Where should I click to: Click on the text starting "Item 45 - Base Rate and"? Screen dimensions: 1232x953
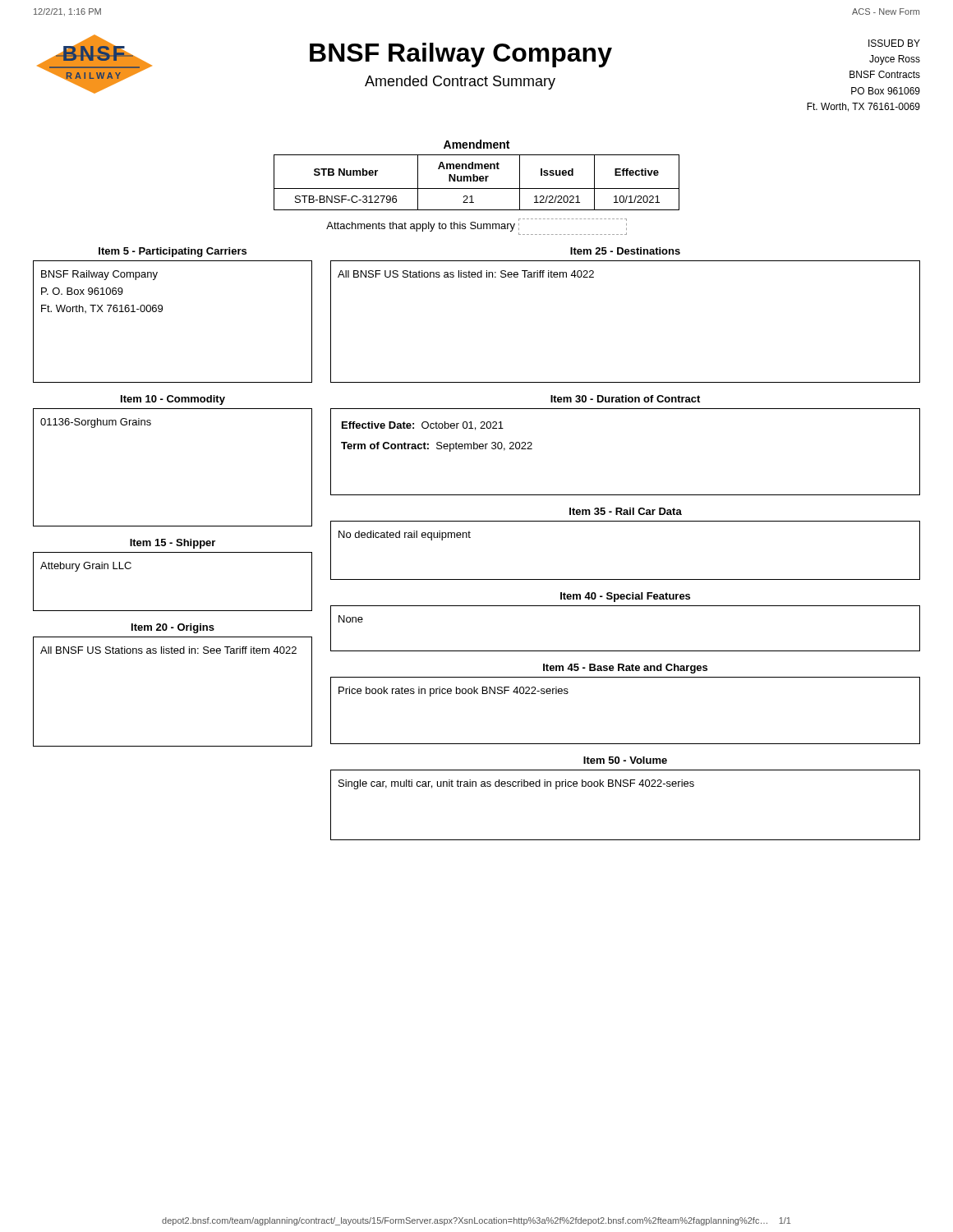tap(625, 667)
